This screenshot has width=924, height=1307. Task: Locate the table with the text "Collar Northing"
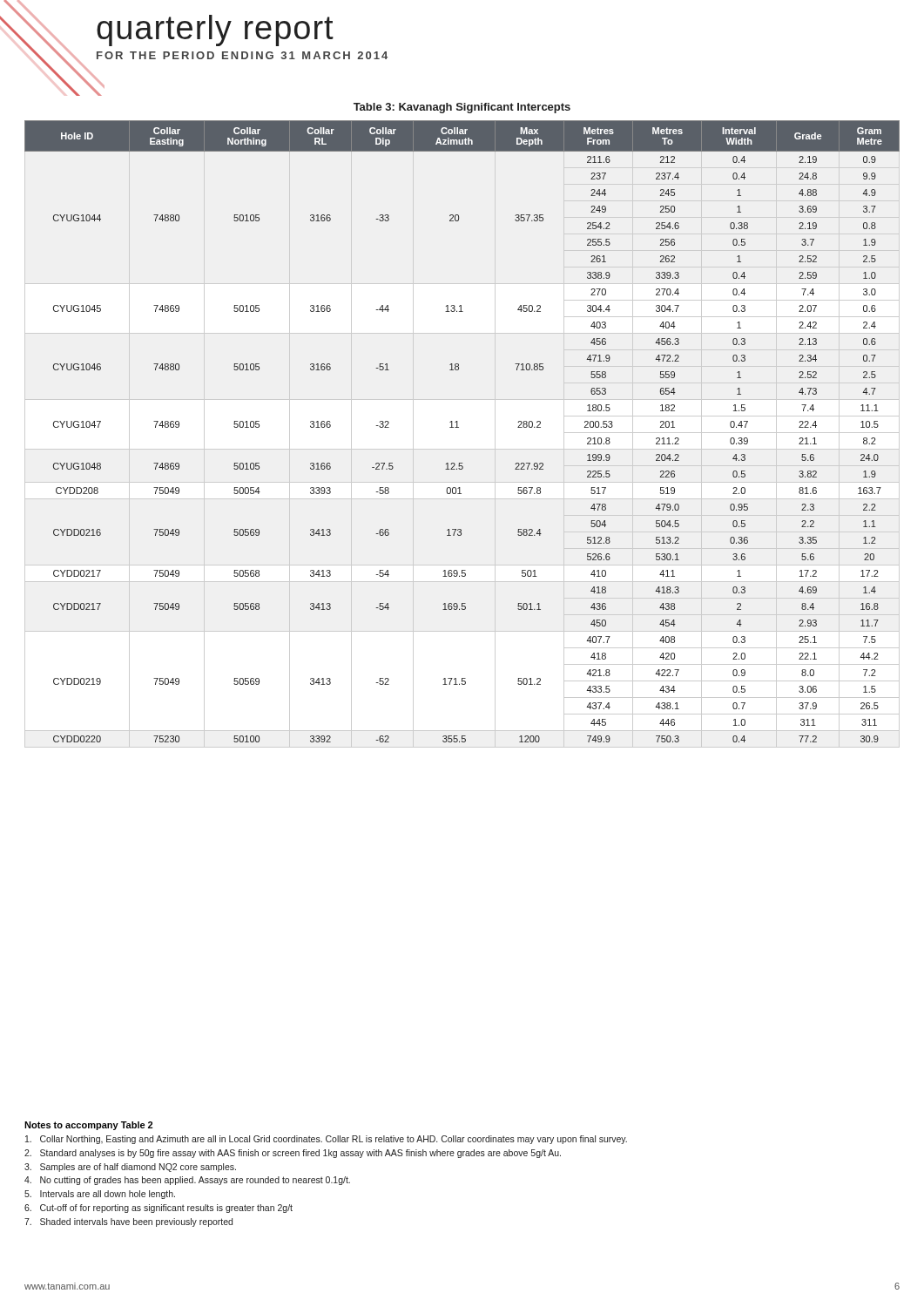(x=462, y=434)
